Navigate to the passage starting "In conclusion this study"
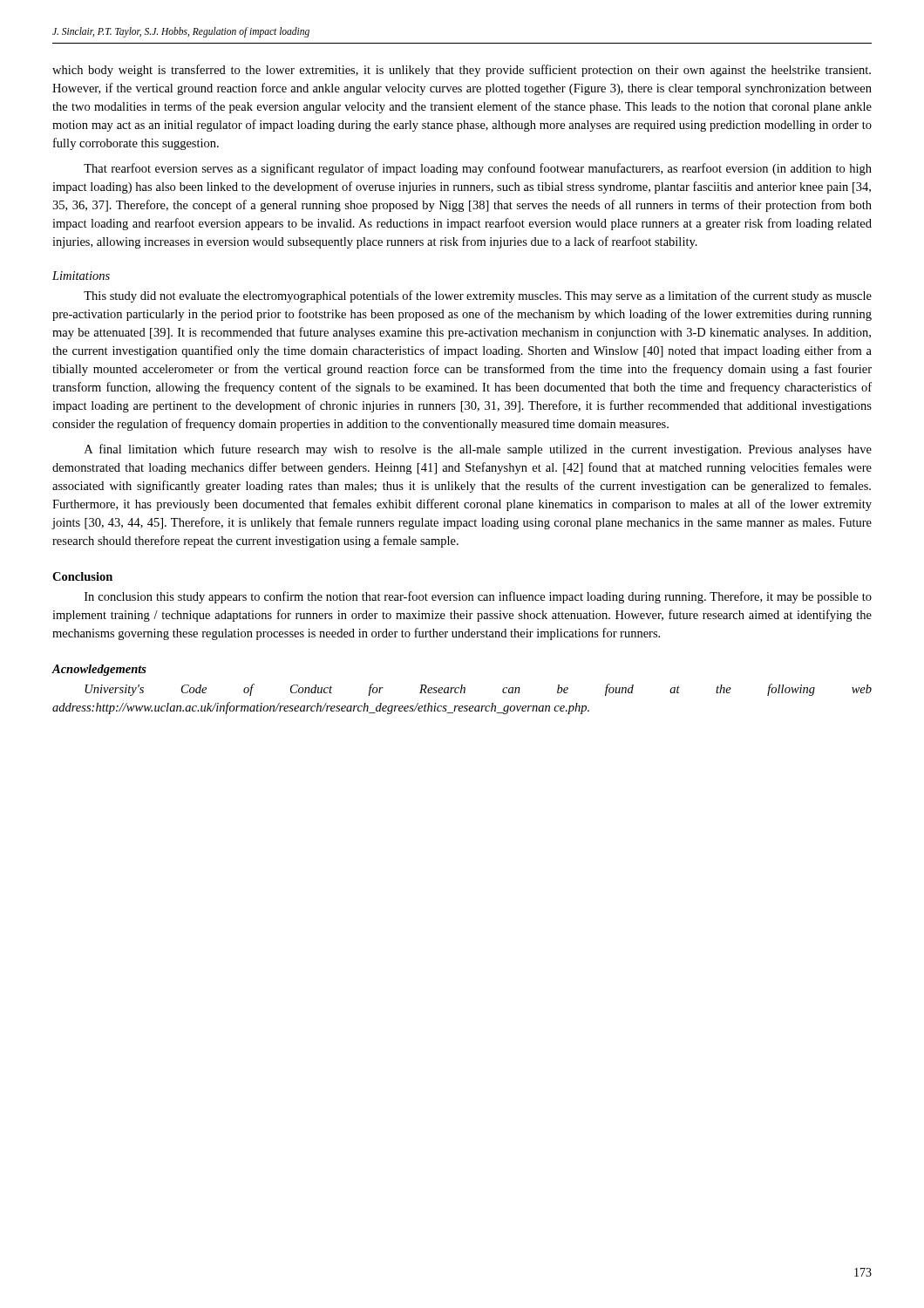 pos(462,616)
